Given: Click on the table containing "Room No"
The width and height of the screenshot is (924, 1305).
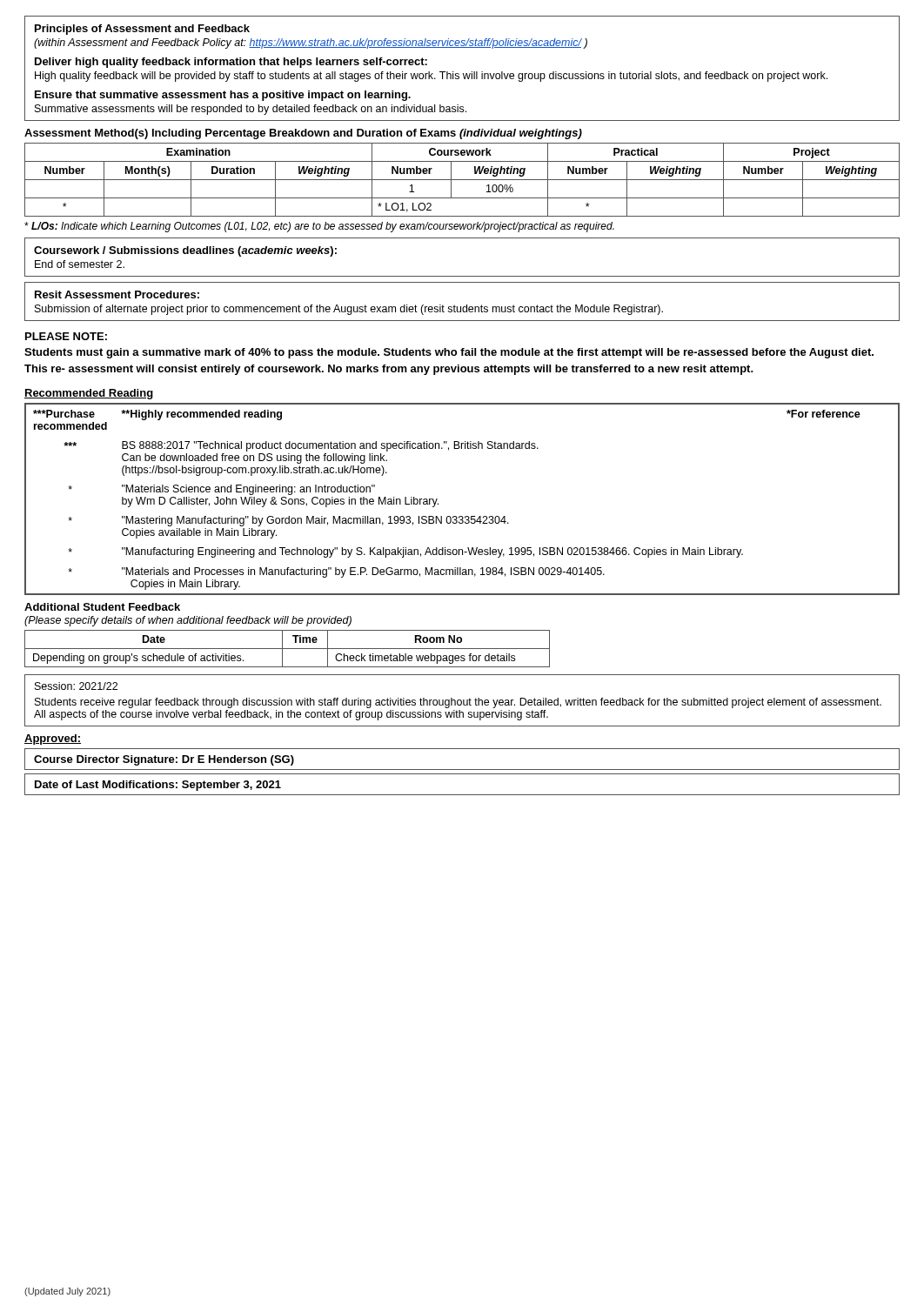Looking at the screenshot, I should (462, 648).
